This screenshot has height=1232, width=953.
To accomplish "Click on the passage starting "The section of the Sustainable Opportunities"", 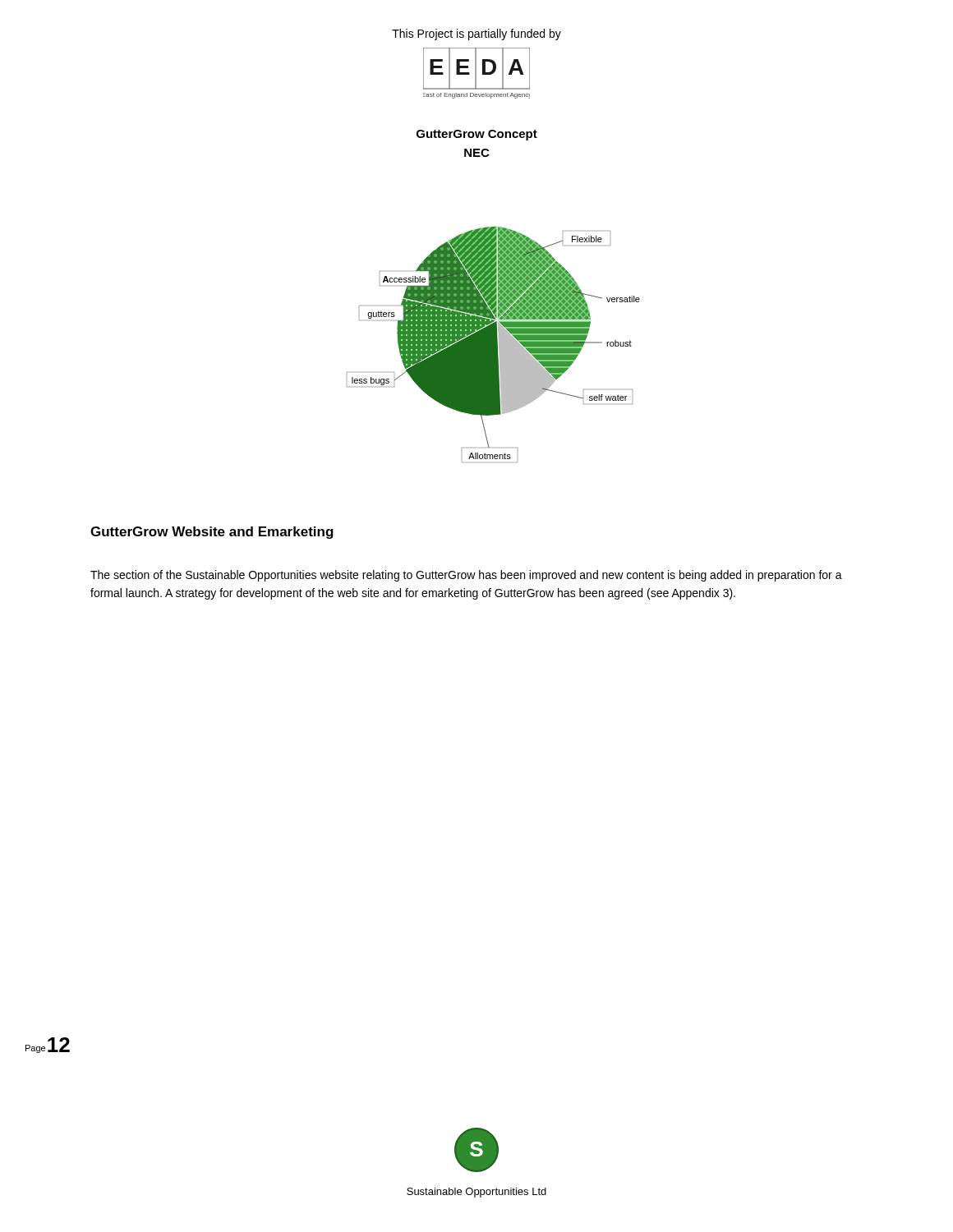I will click(466, 584).
